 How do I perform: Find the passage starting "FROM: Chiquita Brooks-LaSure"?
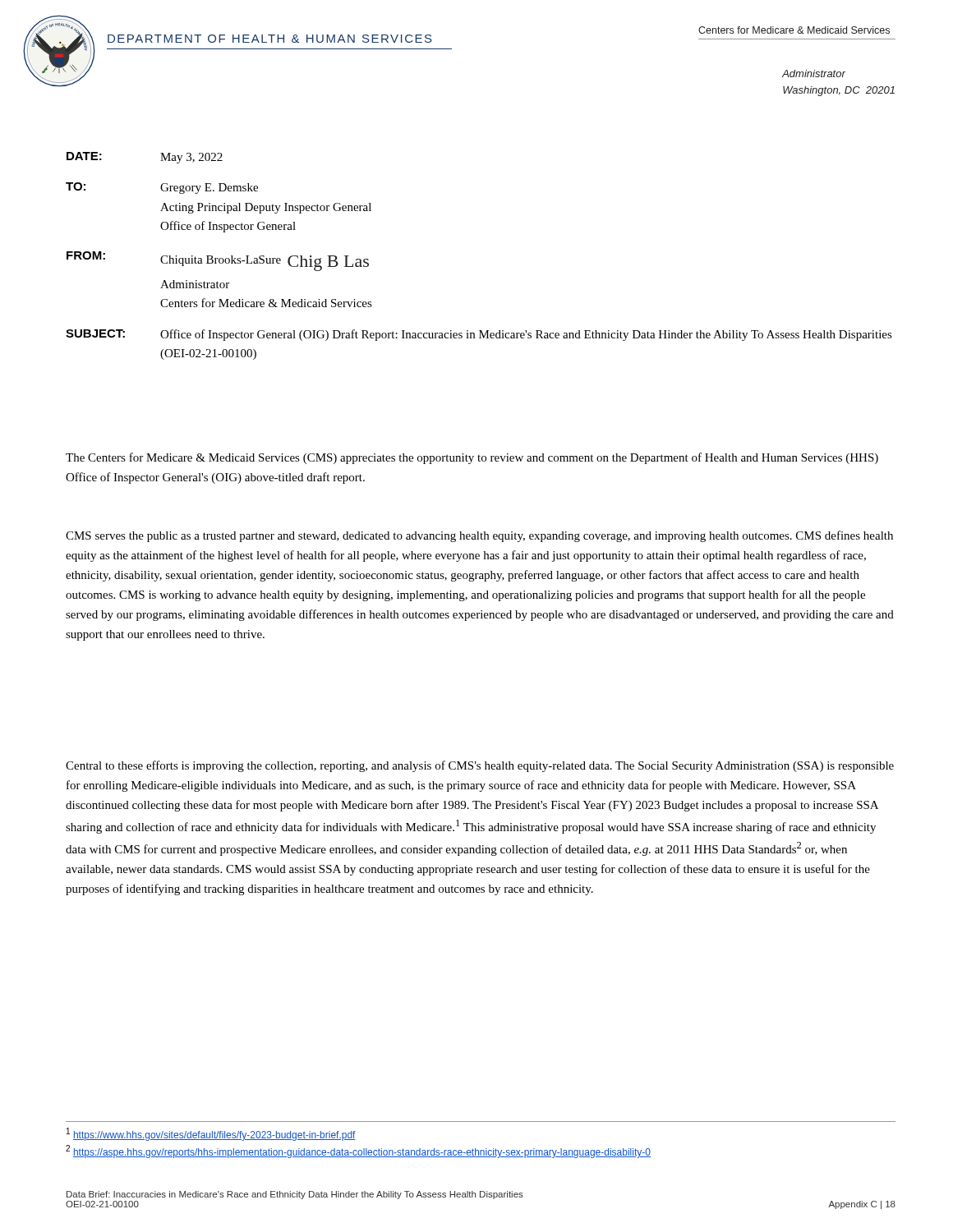pos(218,261)
